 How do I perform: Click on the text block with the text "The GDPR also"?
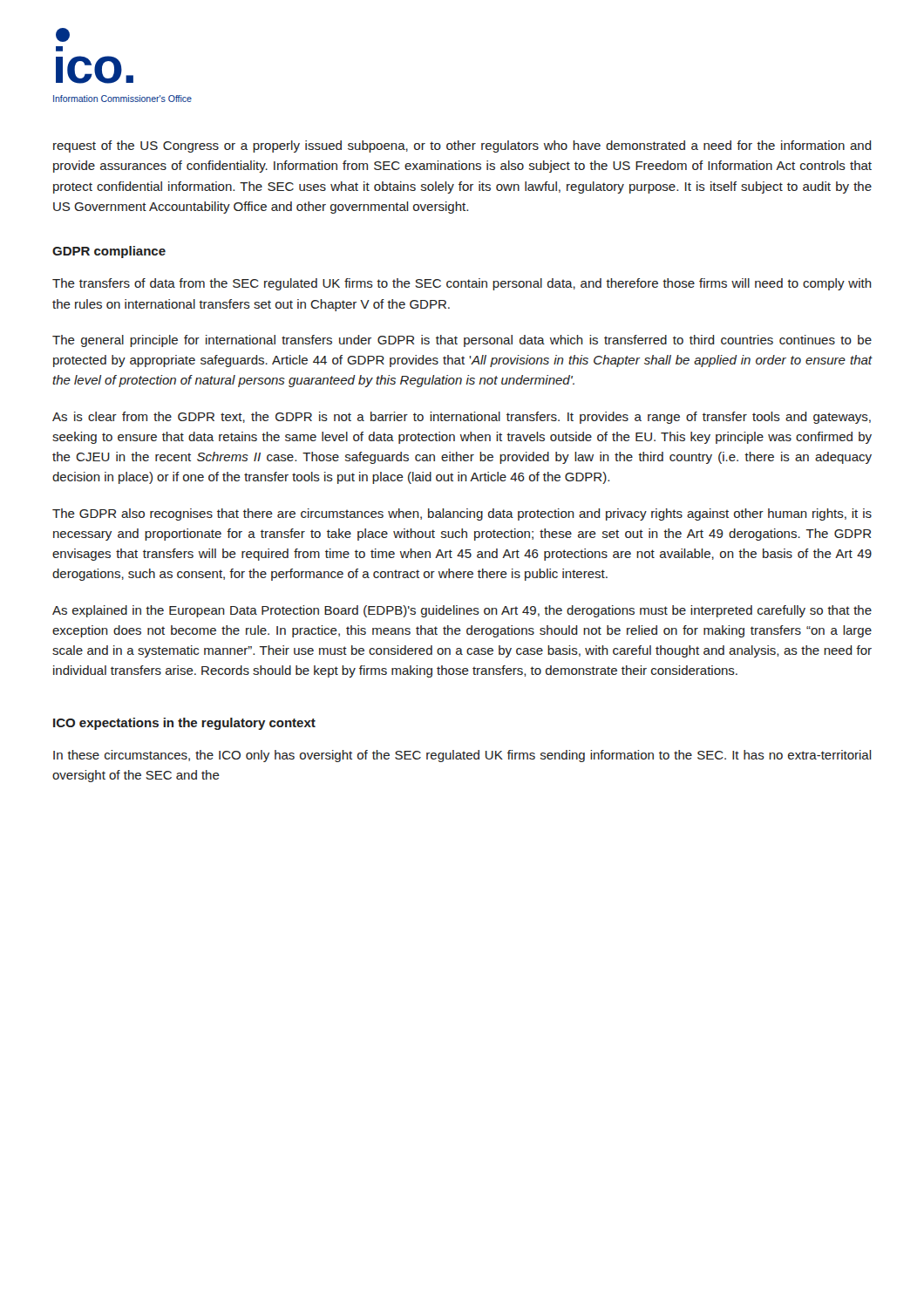pyautogui.click(x=462, y=543)
